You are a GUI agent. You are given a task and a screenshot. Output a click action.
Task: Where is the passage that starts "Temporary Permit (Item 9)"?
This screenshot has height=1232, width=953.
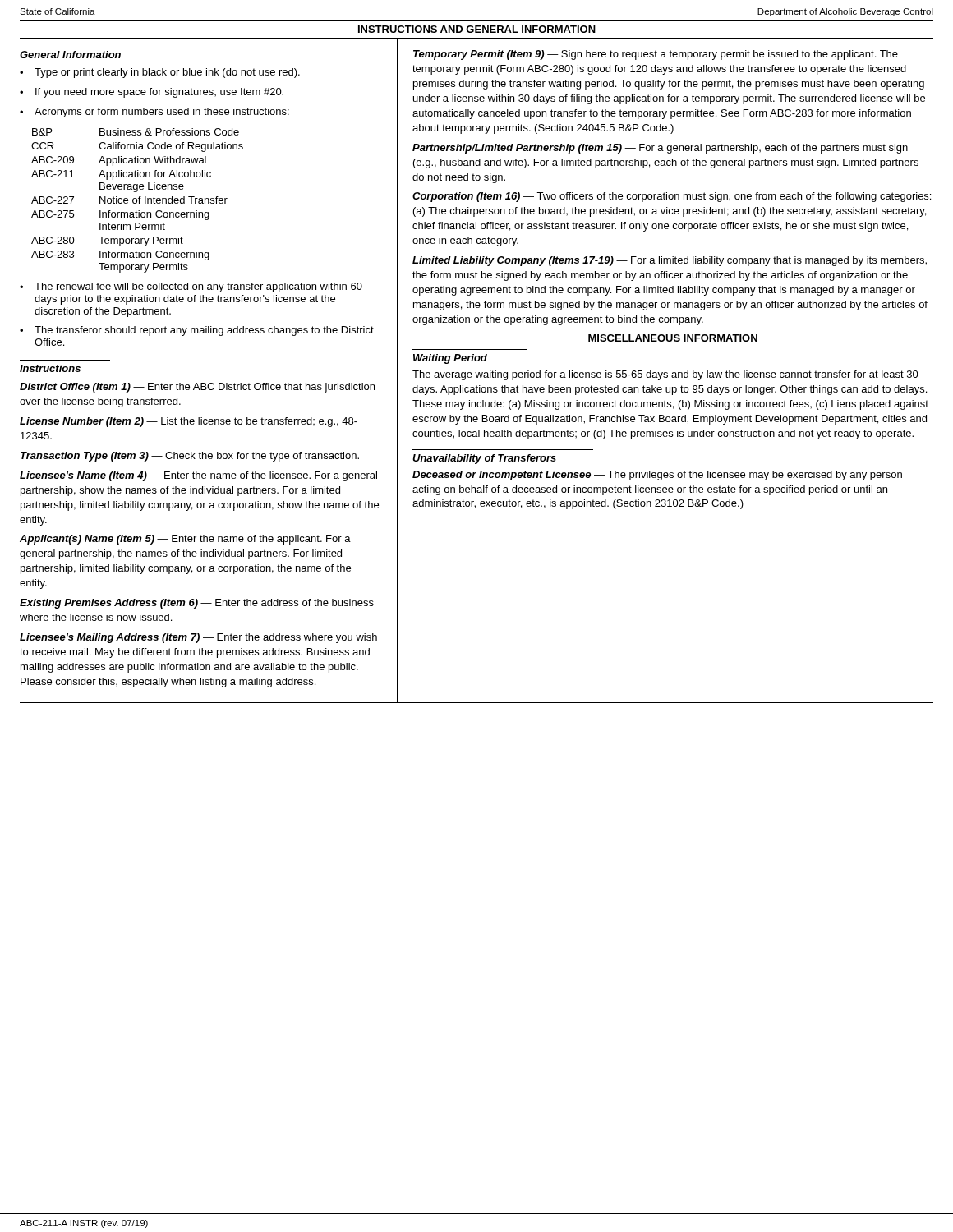(669, 91)
